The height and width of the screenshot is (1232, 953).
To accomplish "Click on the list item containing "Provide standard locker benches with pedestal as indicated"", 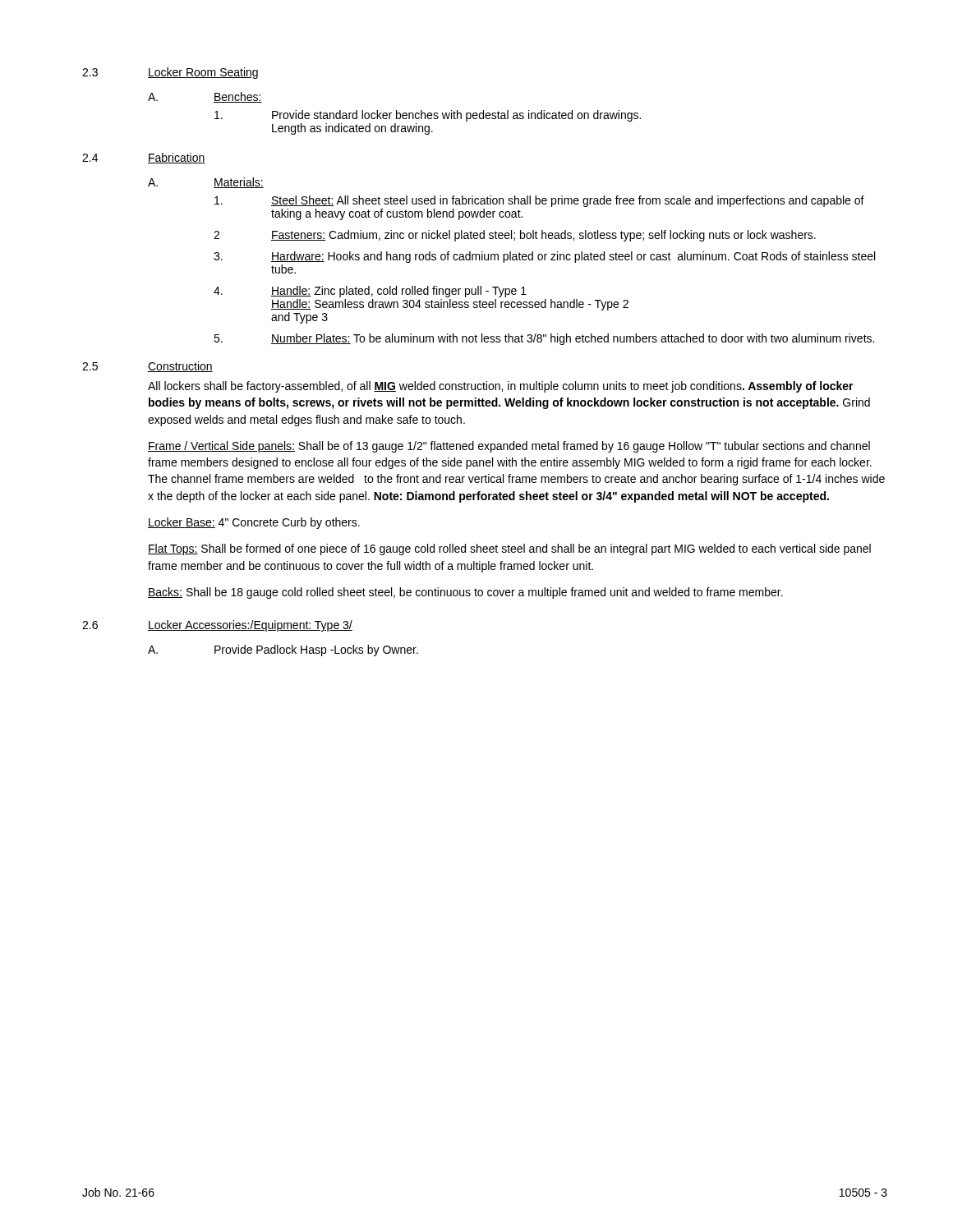I will coord(550,122).
